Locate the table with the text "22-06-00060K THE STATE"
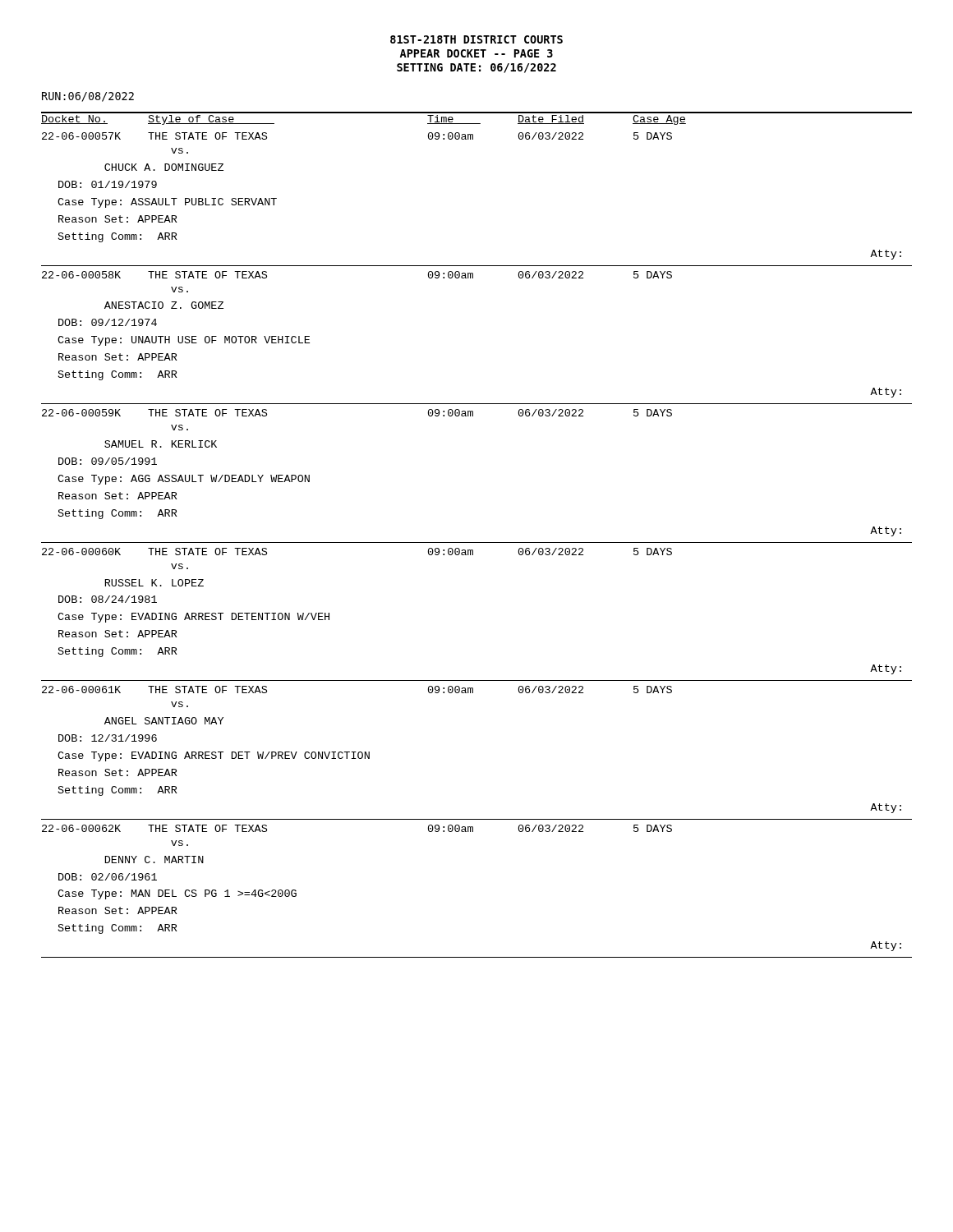This screenshot has width=953, height=1232. pyautogui.click(x=476, y=612)
